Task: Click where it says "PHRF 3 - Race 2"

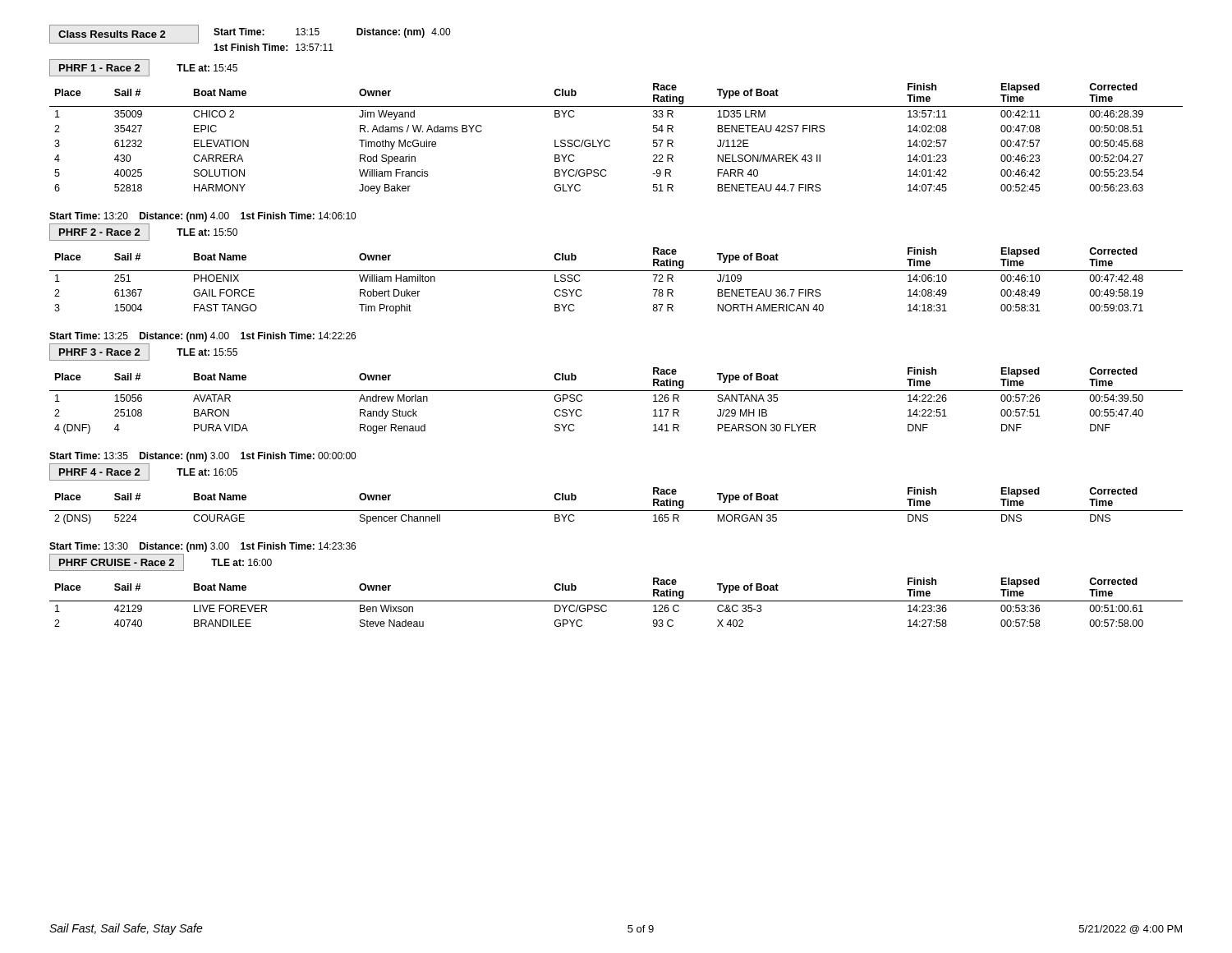Action: point(99,352)
